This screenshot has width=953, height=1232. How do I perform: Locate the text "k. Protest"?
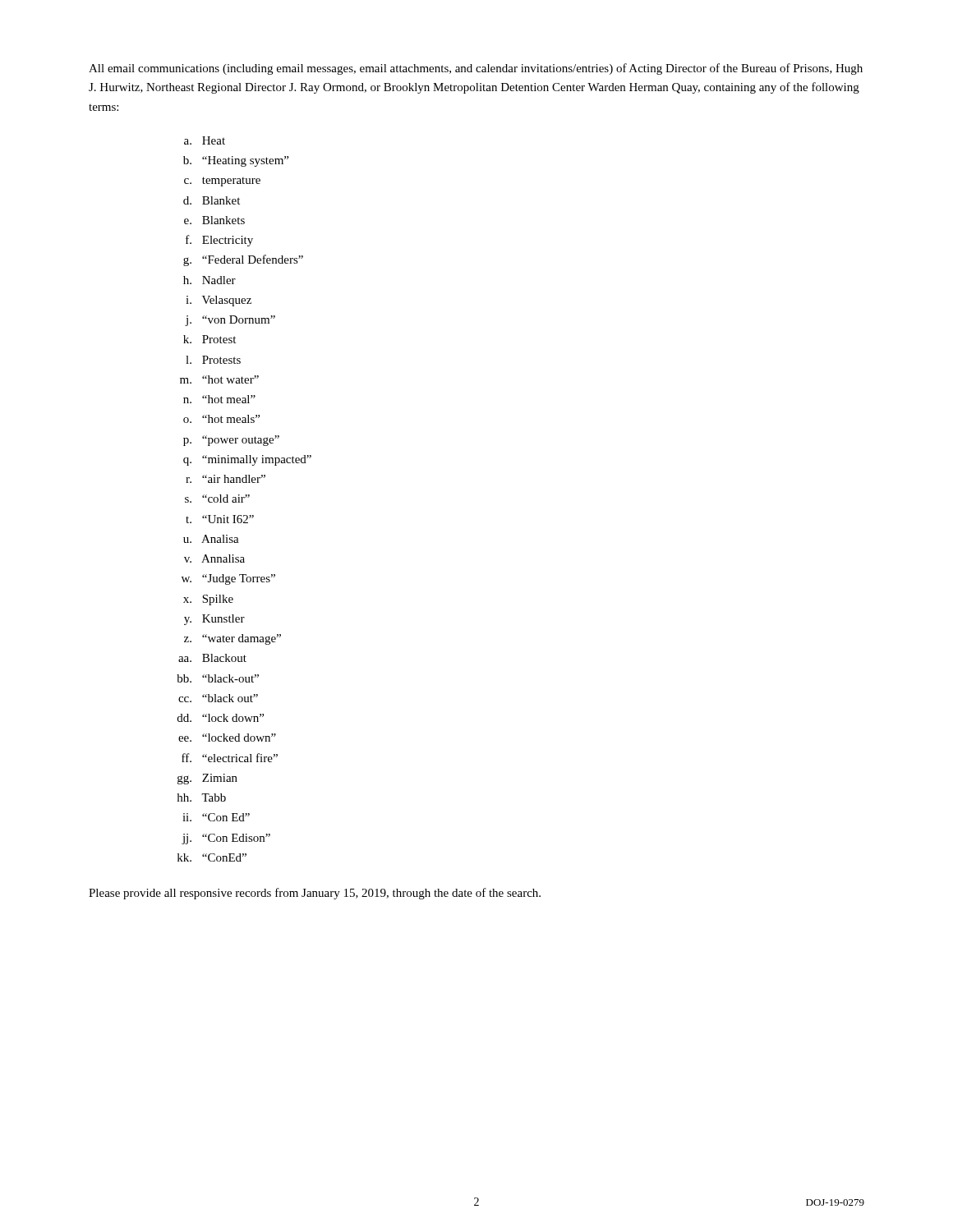point(199,340)
